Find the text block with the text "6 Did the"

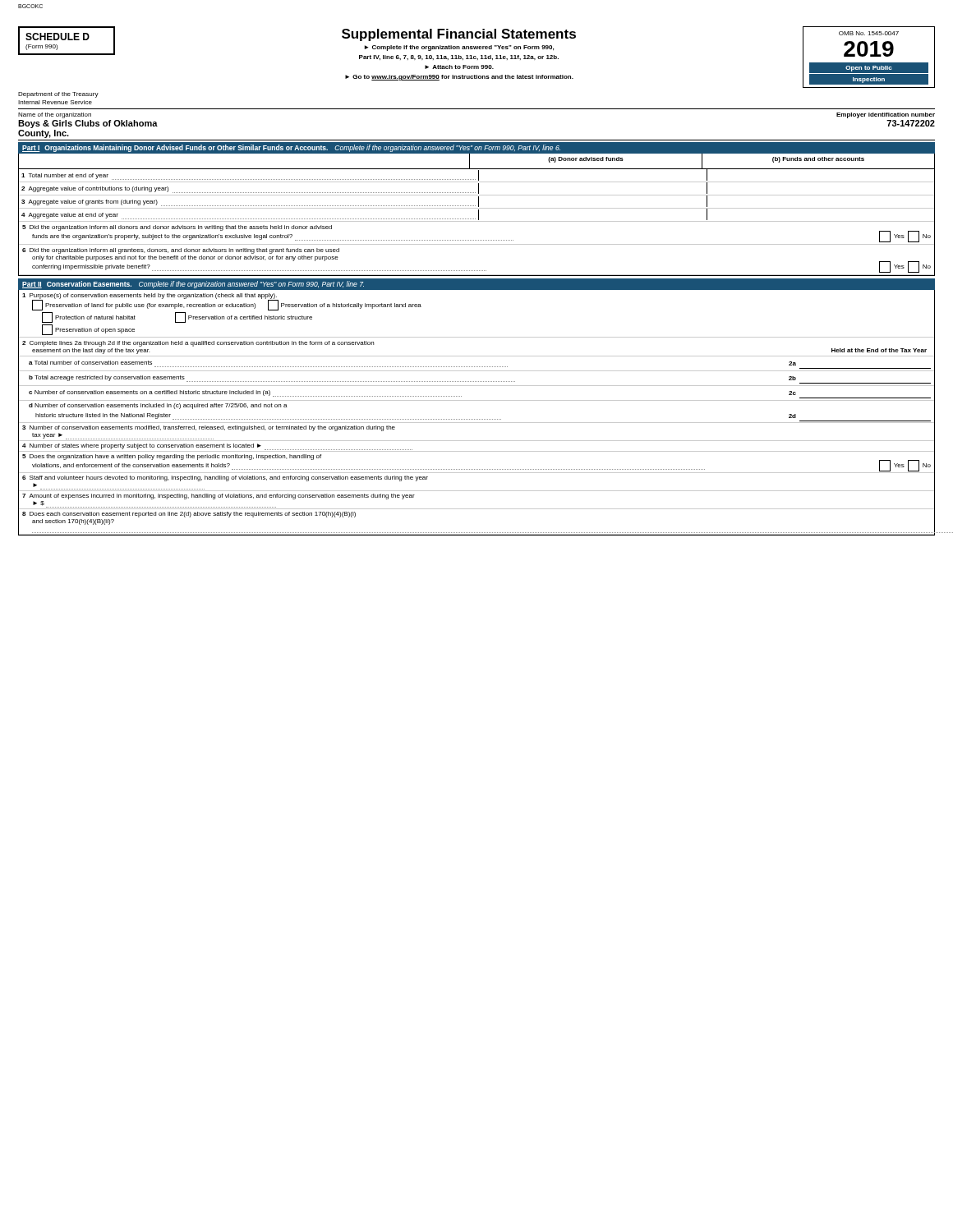(x=476, y=250)
